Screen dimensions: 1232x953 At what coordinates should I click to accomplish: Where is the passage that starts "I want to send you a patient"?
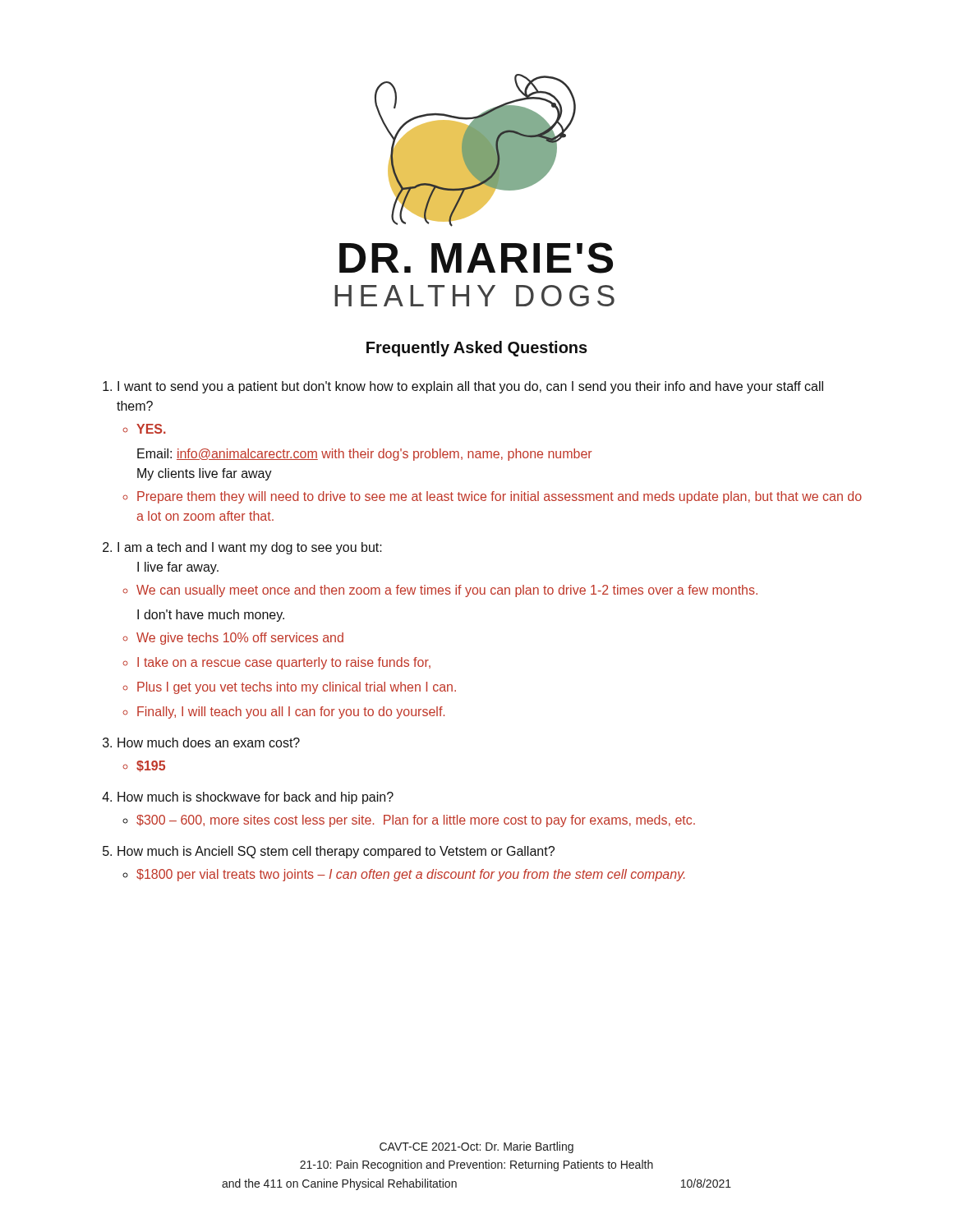[x=490, y=453]
